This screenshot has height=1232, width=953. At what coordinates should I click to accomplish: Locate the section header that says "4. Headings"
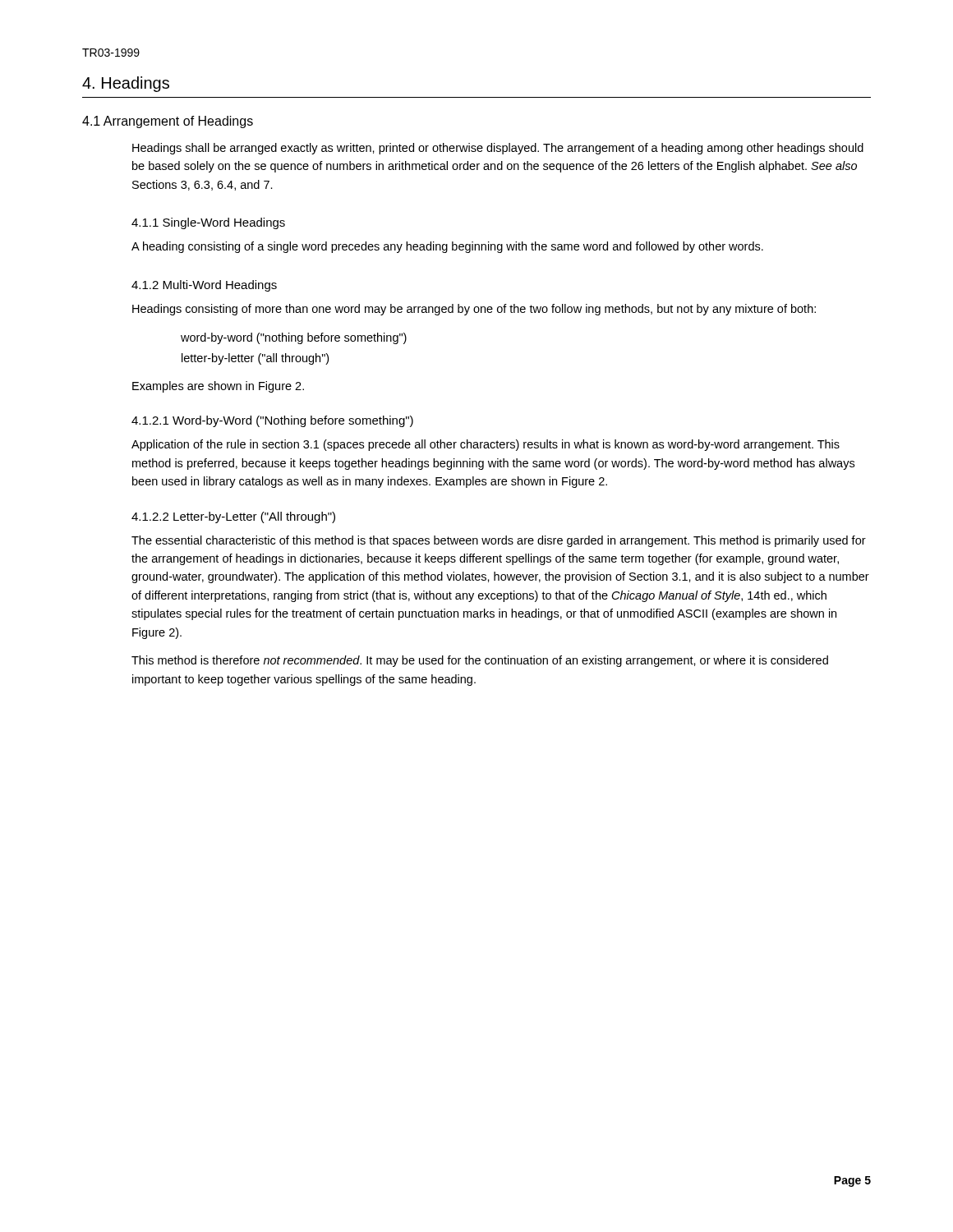click(x=126, y=83)
